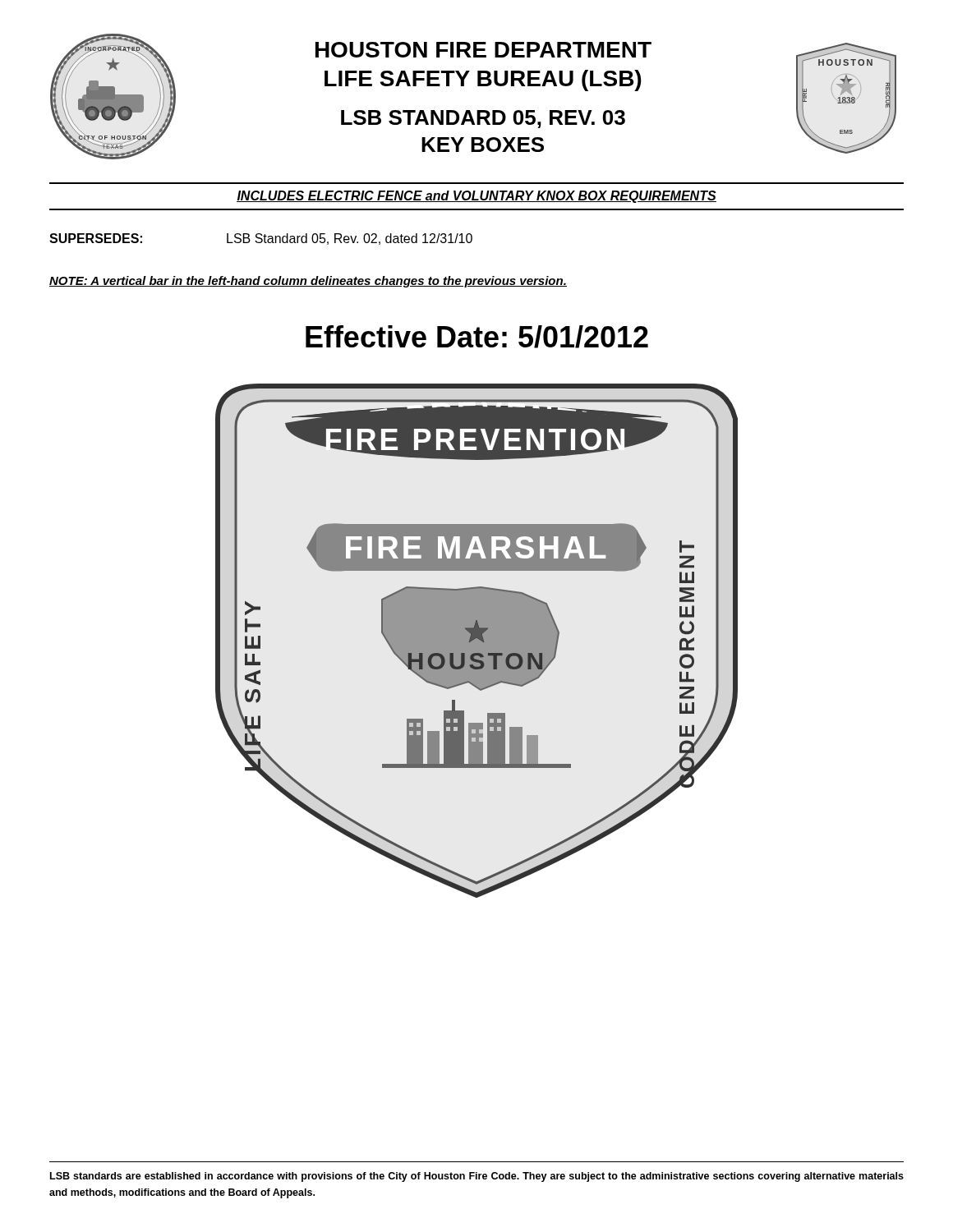This screenshot has height=1232, width=953.
Task: Navigate to the text starting "HOUSTON FIRE DEPARTMENTLIFE"
Action: pos(483,97)
